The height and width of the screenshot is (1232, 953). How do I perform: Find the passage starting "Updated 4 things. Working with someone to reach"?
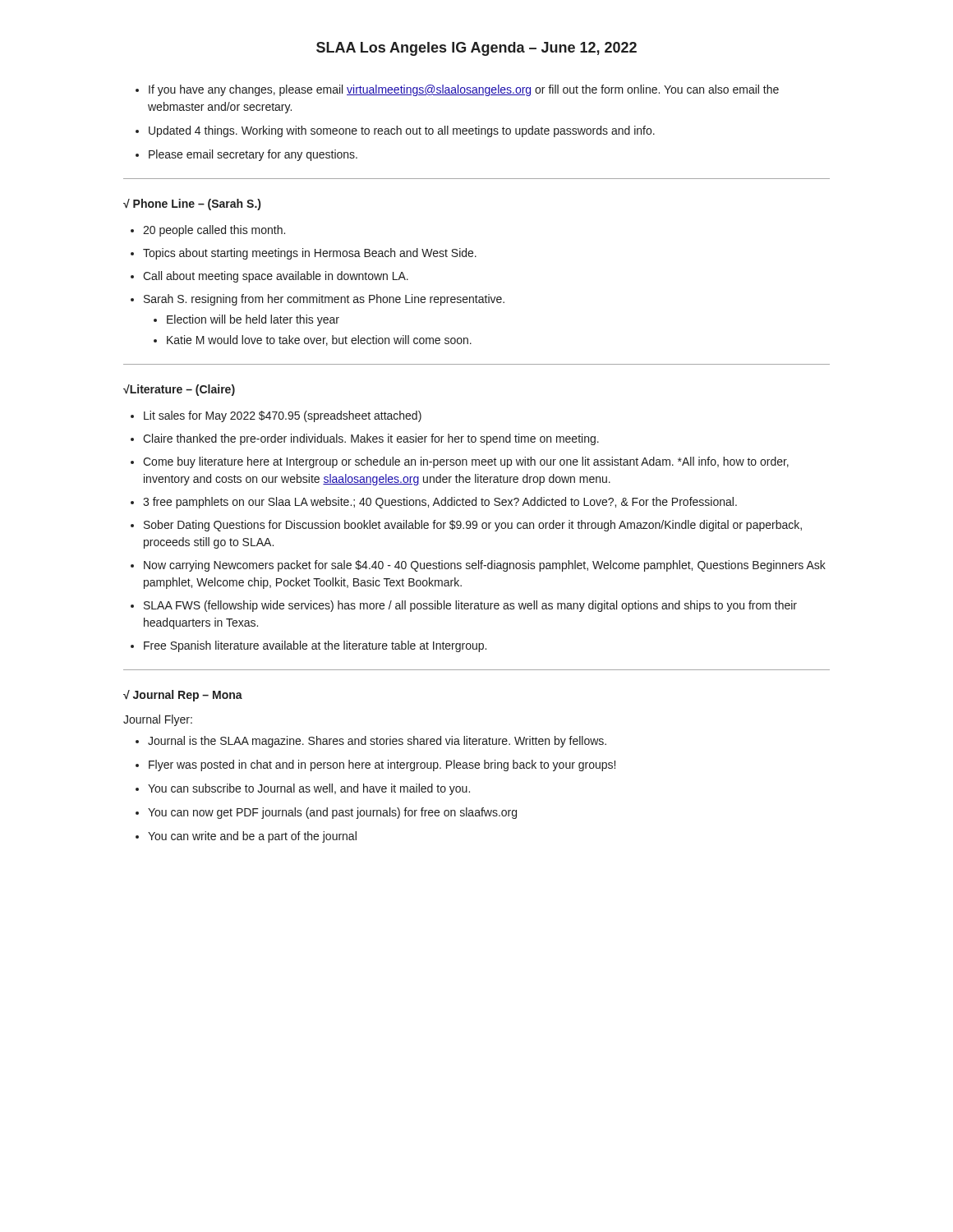coord(402,131)
